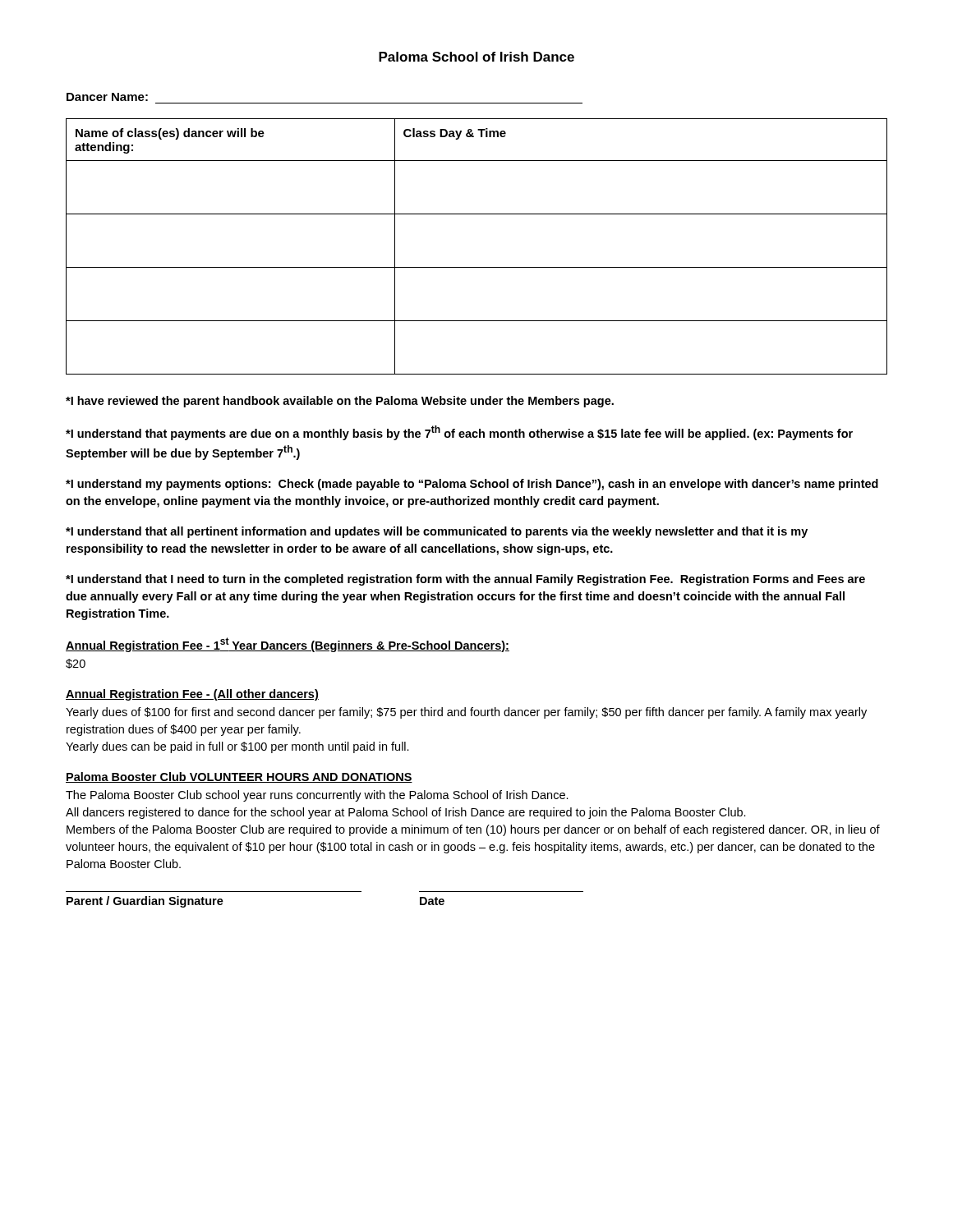This screenshot has width=953, height=1232.
Task: Locate the section header that reads "Annual Registration Fee - (All other dancers)"
Action: coord(192,694)
